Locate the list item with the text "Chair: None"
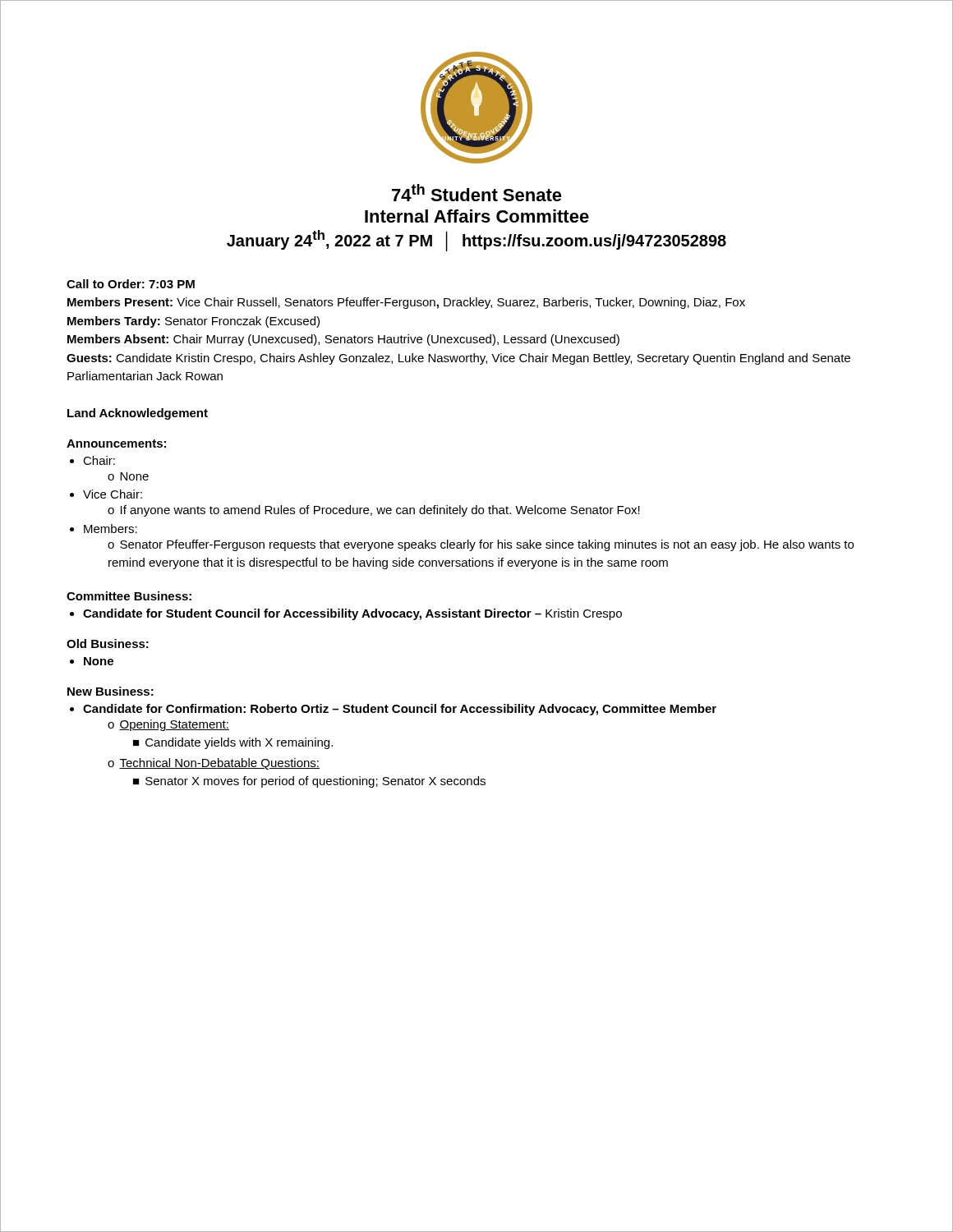953x1232 pixels. tap(99, 460)
